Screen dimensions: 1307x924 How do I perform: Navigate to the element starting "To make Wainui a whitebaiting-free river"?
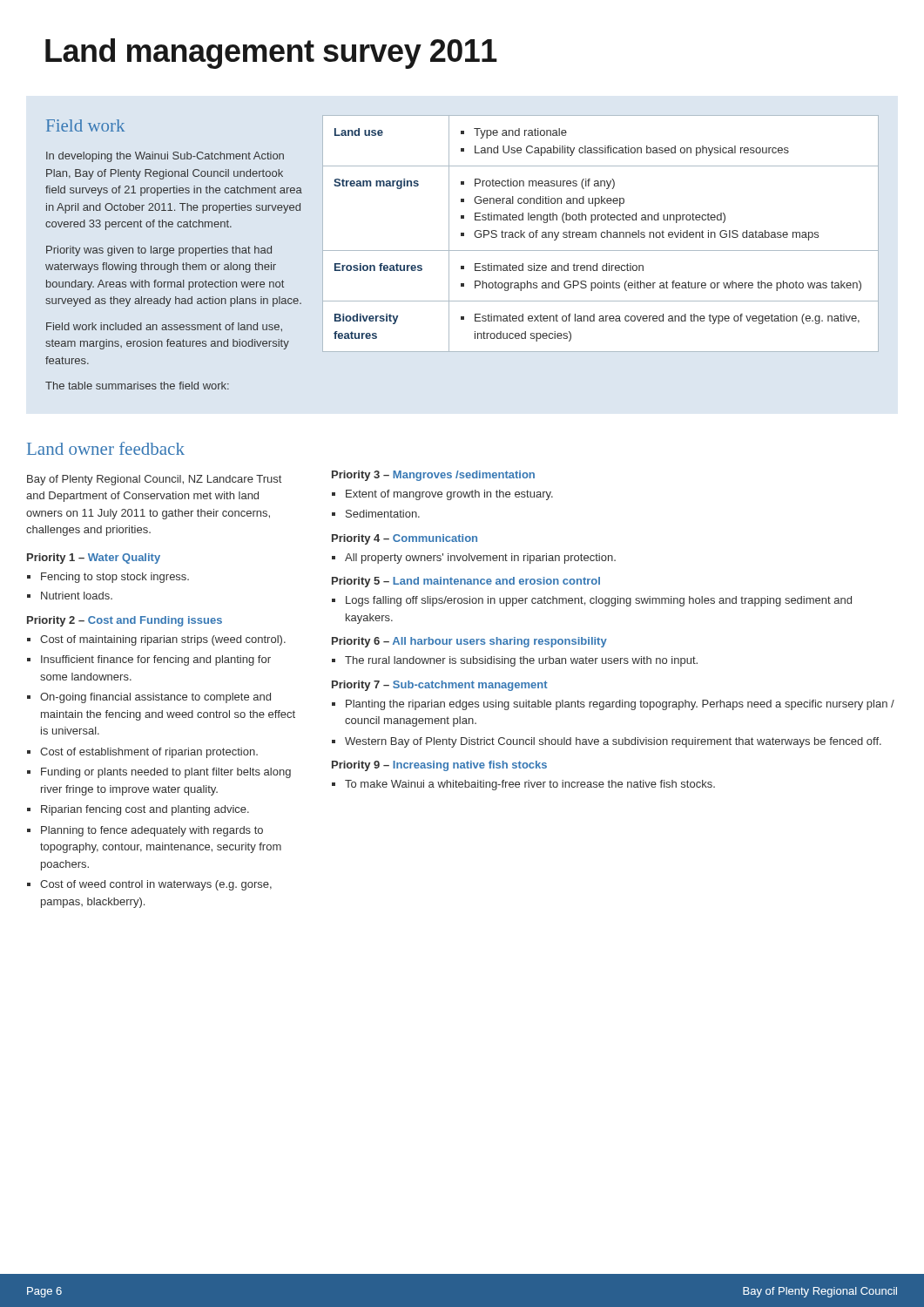(530, 784)
